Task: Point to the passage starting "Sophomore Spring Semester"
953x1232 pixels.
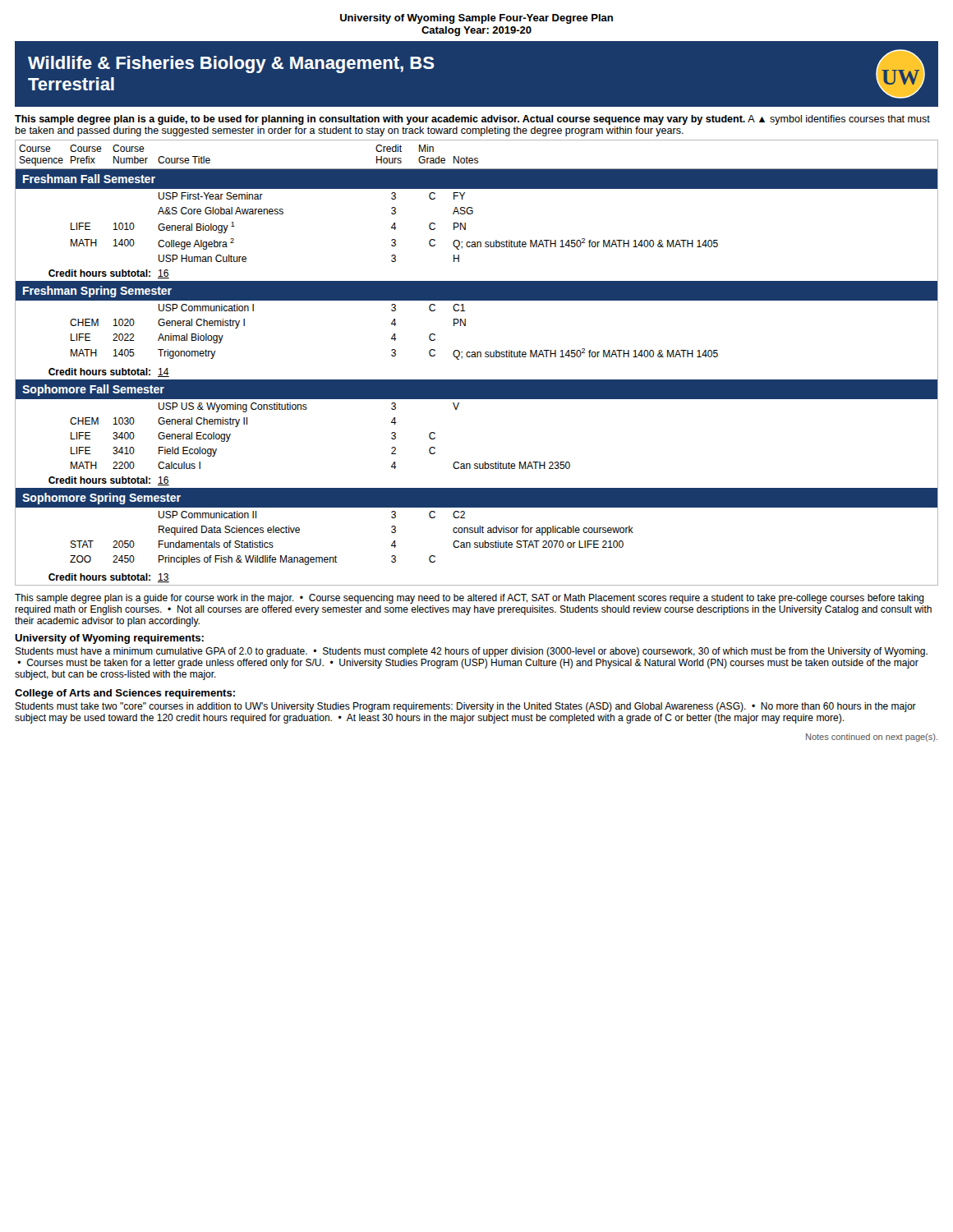Action: [101, 498]
